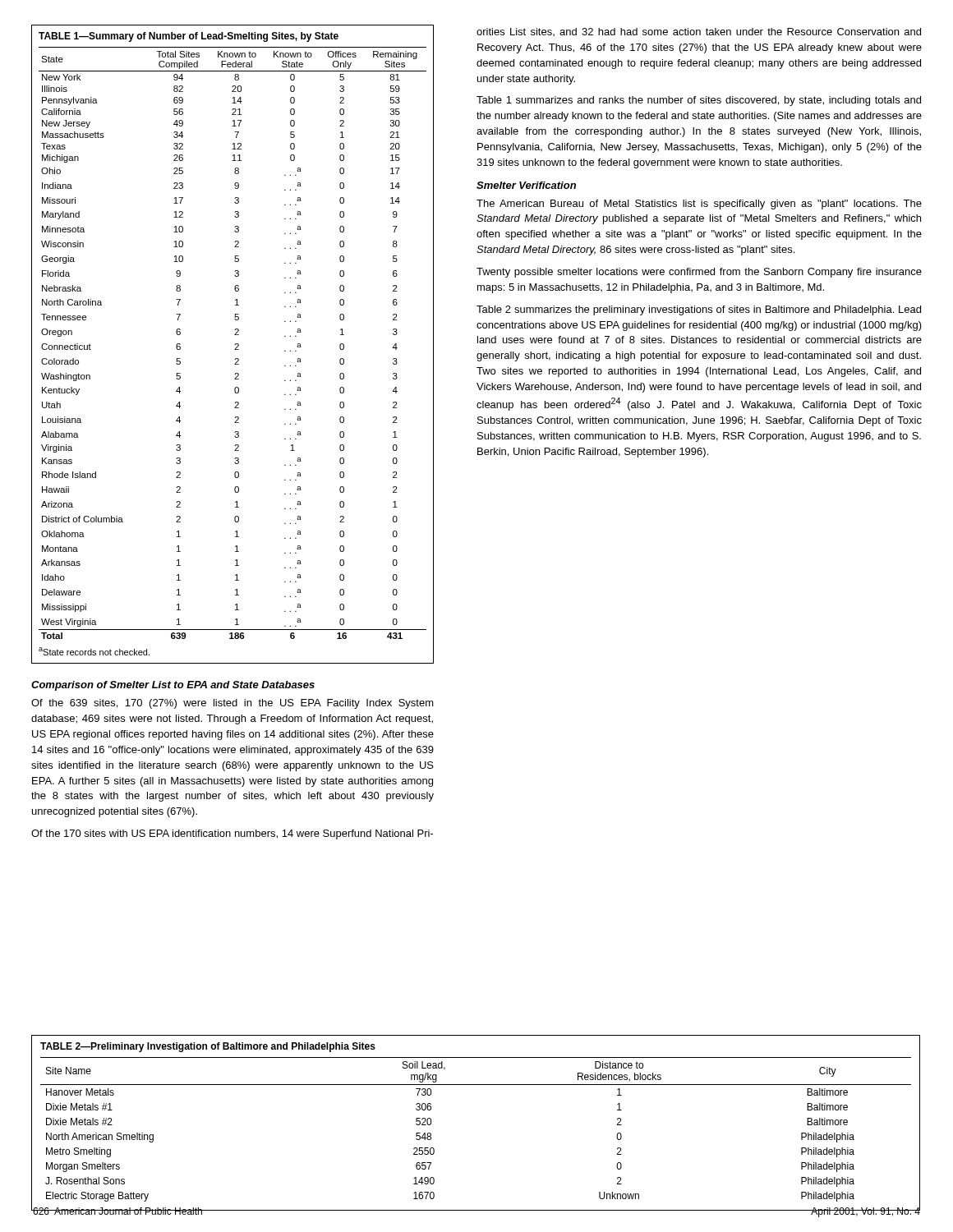Image resolution: width=953 pixels, height=1232 pixels.
Task: Point to "aState records not checked."
Action: pos(94,650)
